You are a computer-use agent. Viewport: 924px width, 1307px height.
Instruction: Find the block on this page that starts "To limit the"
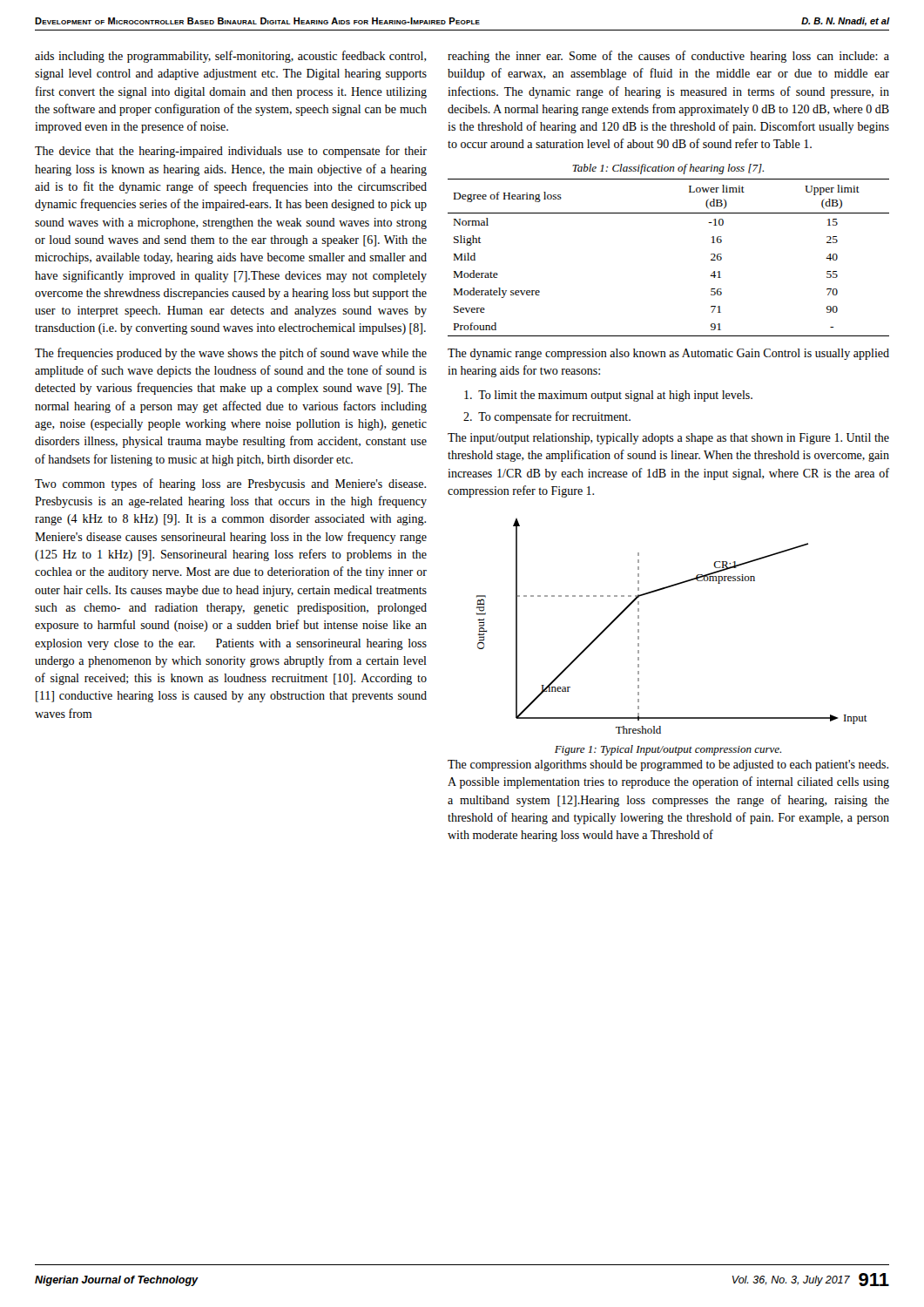(x=608, y=395)
